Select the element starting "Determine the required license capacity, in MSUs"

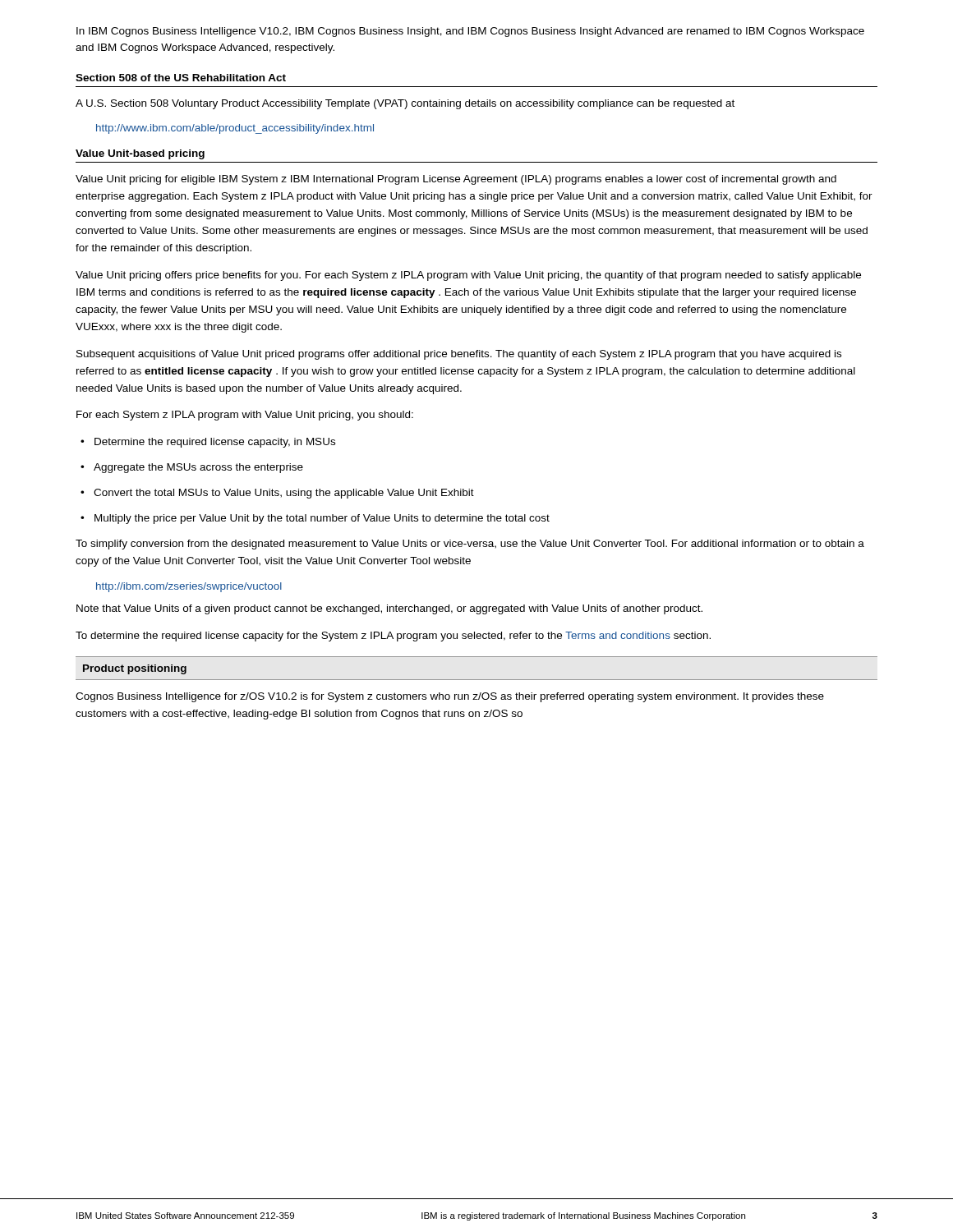pyautogui.click(x=208, y=443)
